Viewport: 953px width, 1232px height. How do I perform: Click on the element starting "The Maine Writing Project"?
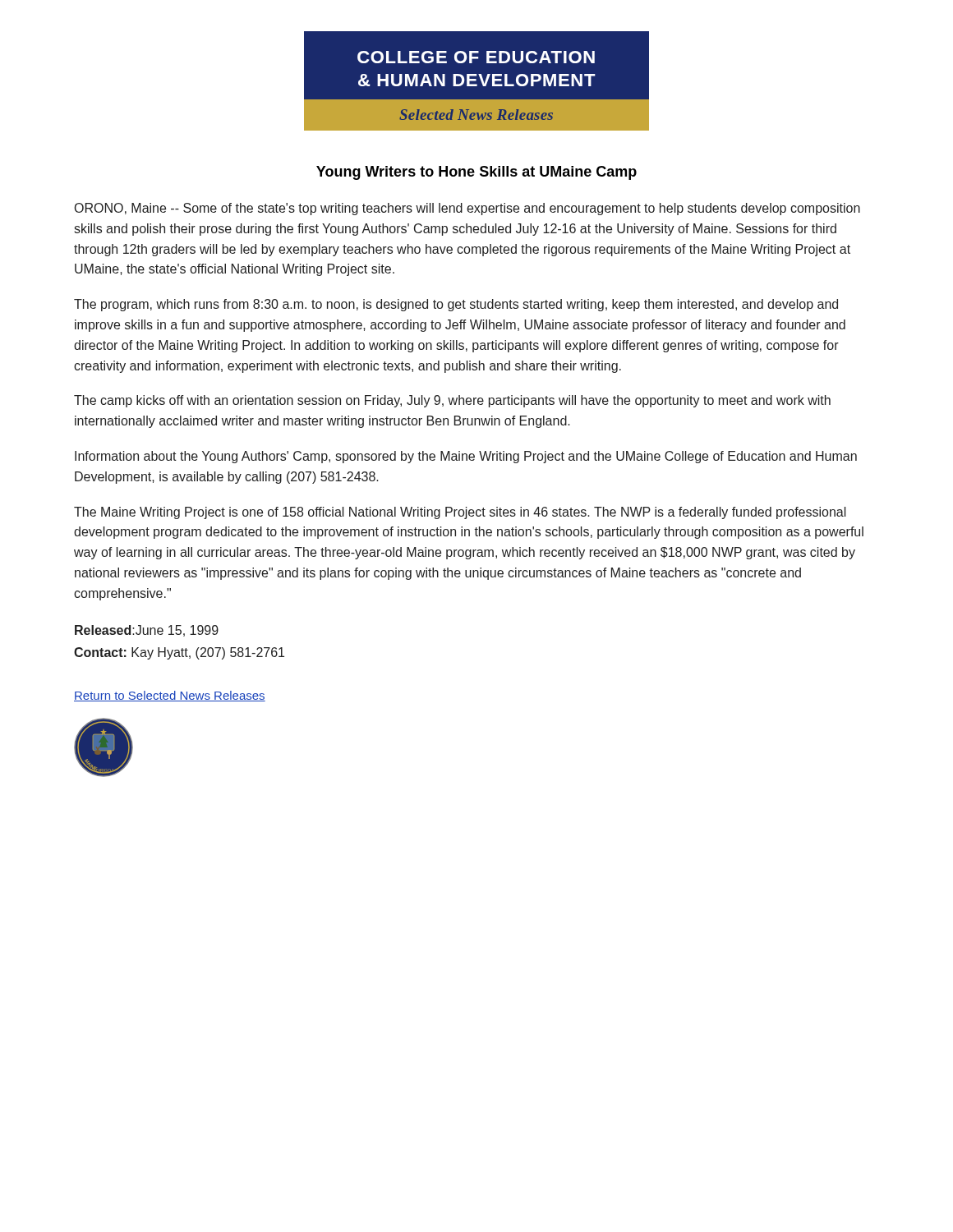click(469, 552)
